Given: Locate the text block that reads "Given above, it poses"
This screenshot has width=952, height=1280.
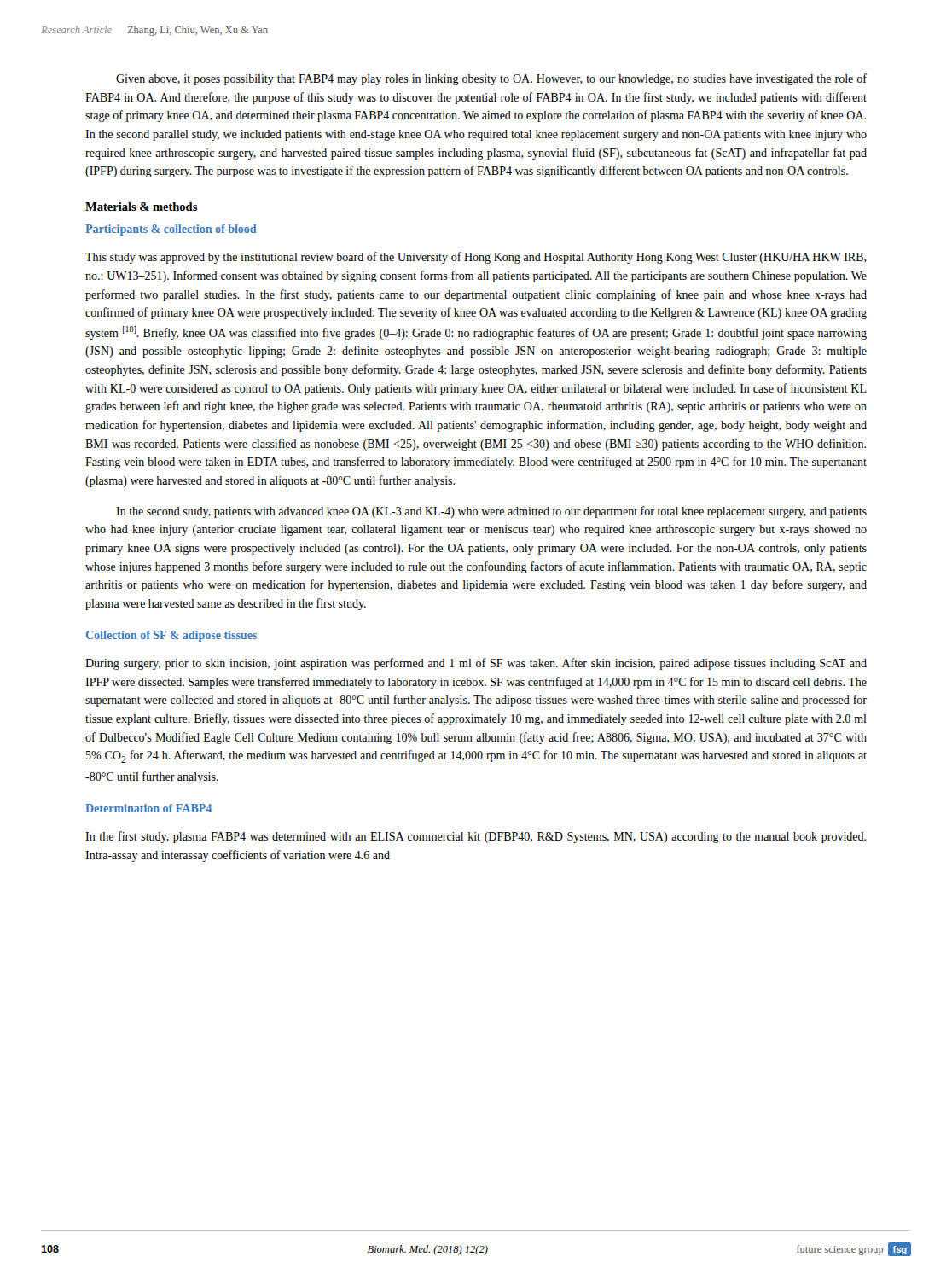Looking at the screenshot, I should [x=476, y=126].
